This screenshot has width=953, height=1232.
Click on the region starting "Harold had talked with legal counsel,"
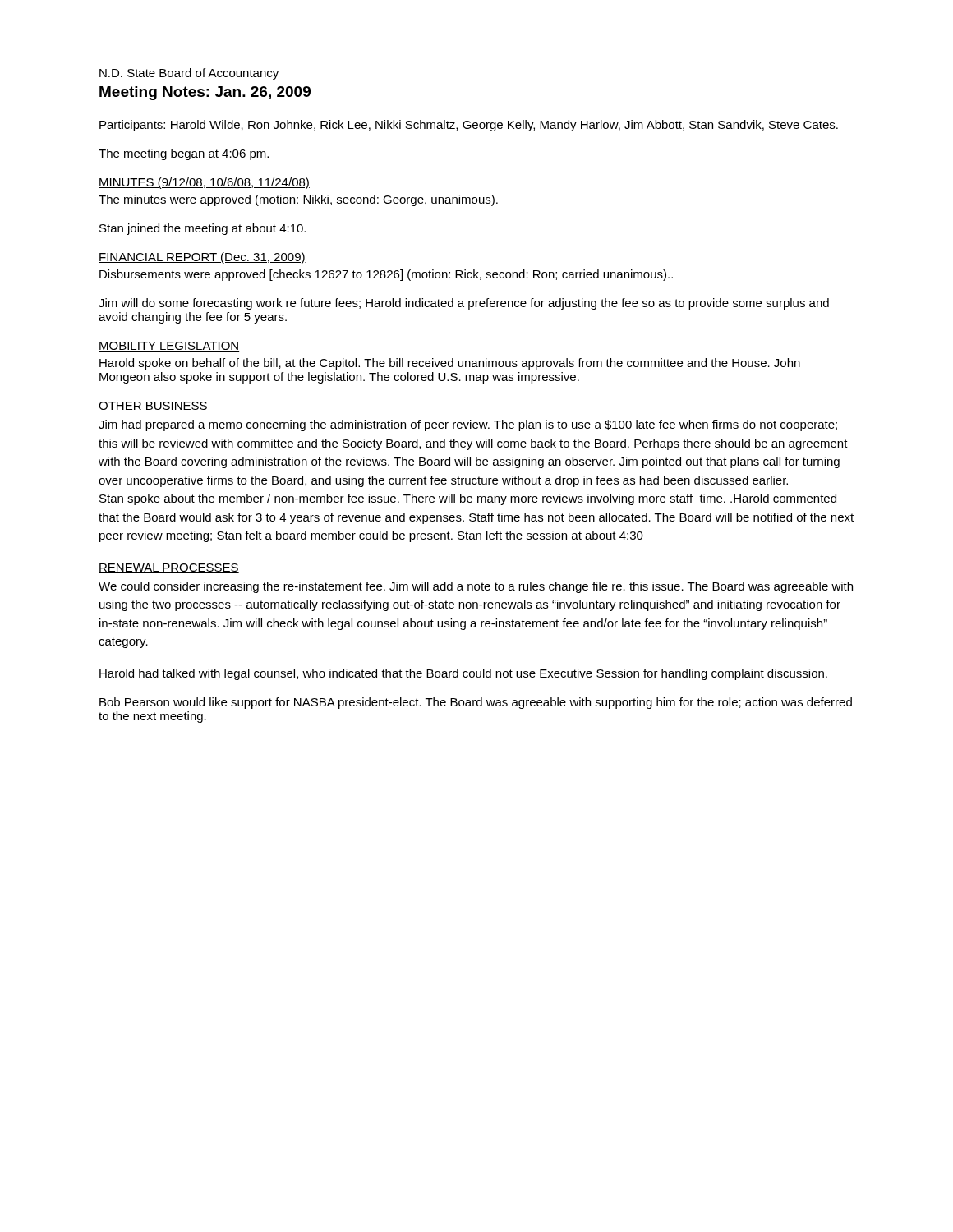[x=463, y=673]
